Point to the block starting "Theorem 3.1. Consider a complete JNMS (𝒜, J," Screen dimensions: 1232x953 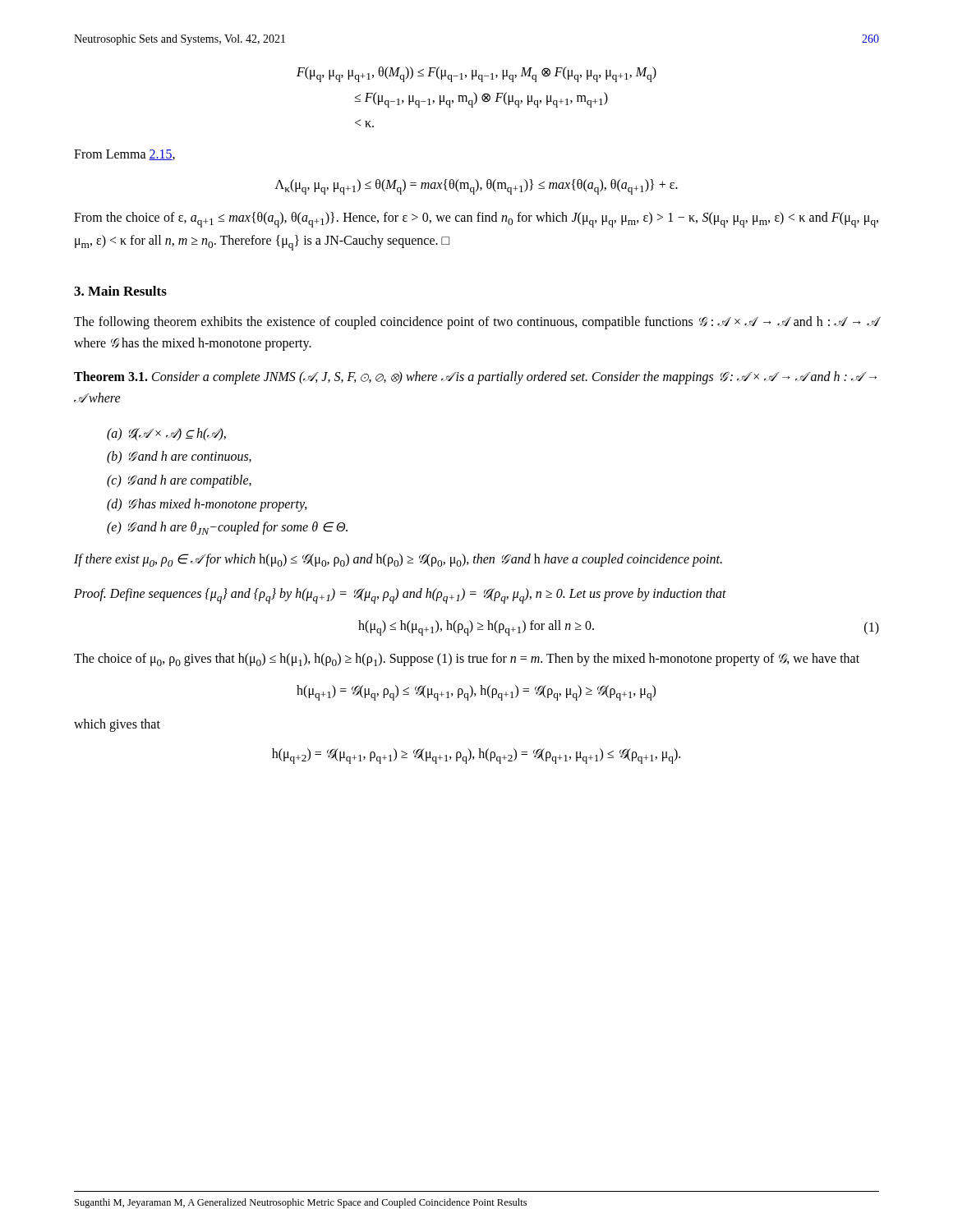pos(476,388)
